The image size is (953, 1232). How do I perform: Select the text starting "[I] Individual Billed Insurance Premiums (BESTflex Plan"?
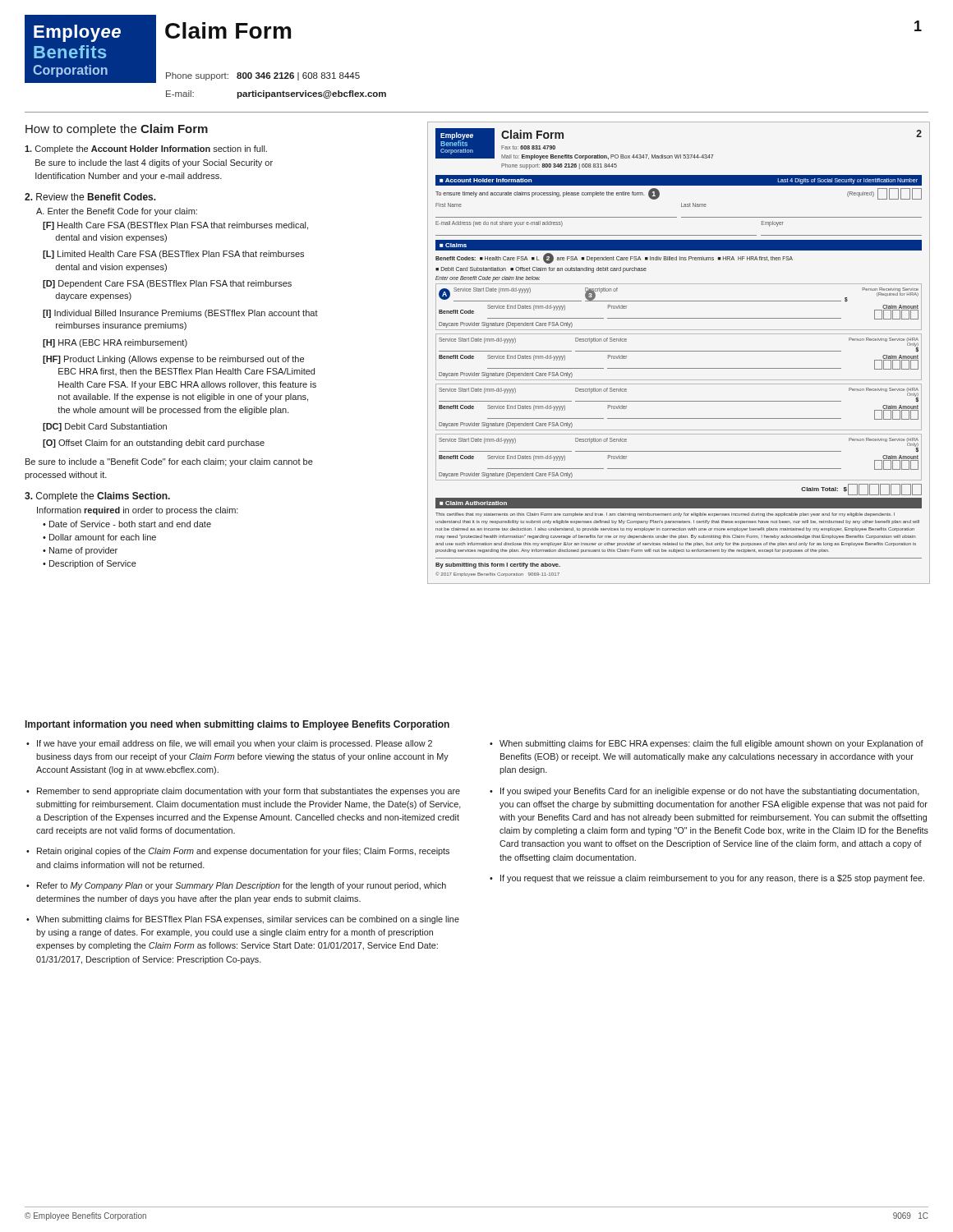(180, 319)
